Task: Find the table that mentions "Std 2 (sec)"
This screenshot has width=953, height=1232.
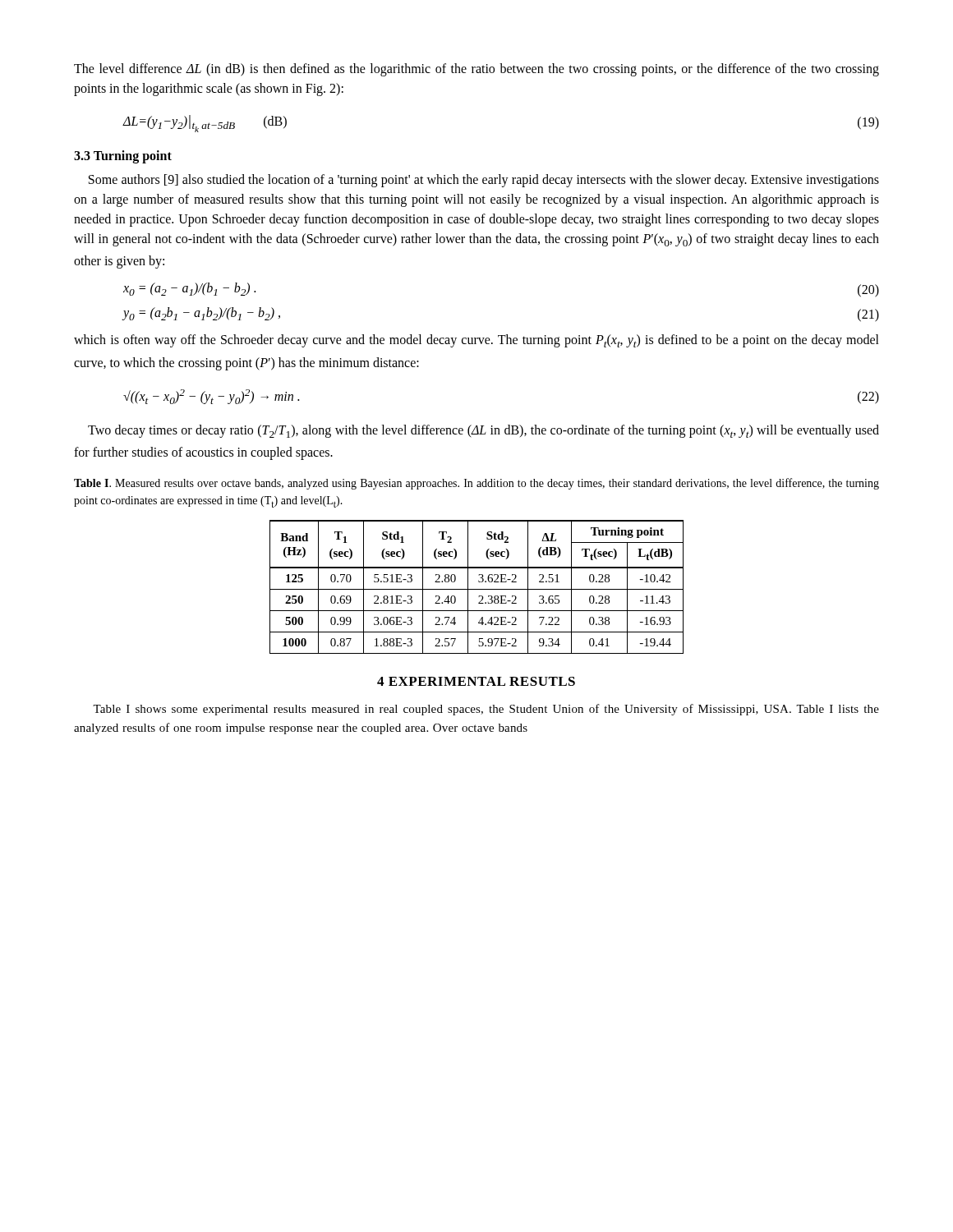Action: [476, 587]
